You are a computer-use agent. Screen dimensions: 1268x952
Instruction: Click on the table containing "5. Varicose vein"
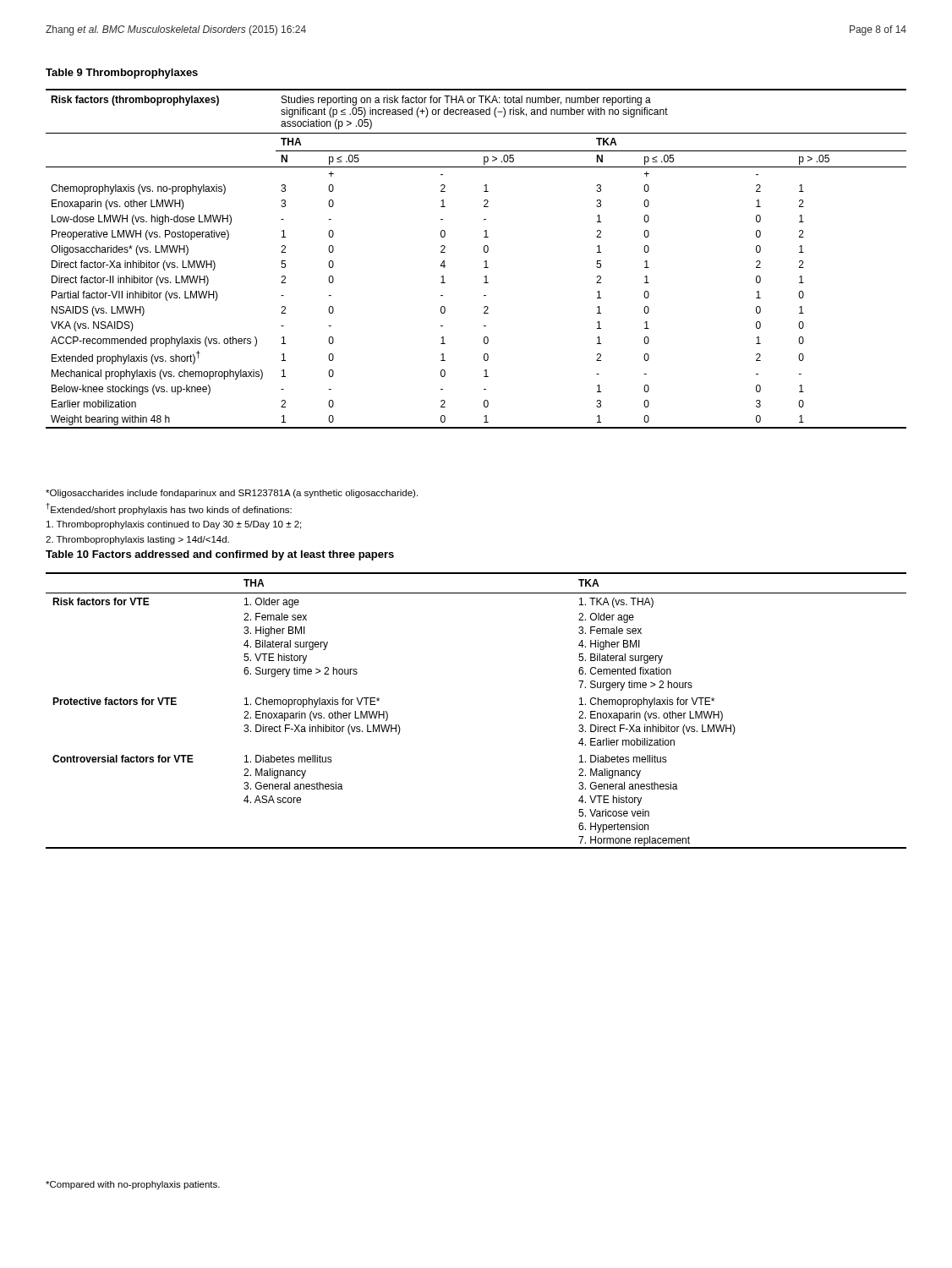[476, 710]
